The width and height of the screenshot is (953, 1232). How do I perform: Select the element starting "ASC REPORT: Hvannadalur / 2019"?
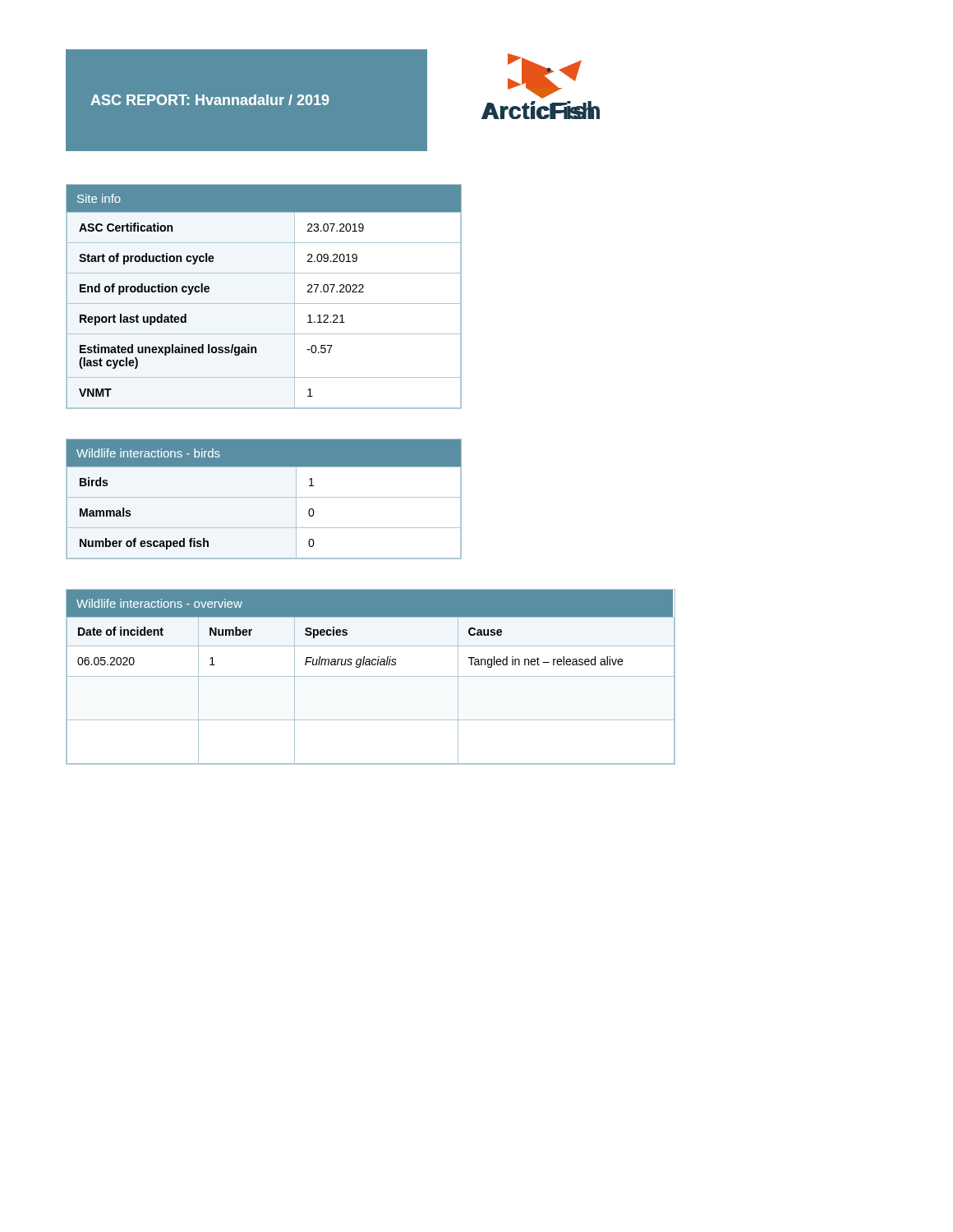tap(210, 100)
